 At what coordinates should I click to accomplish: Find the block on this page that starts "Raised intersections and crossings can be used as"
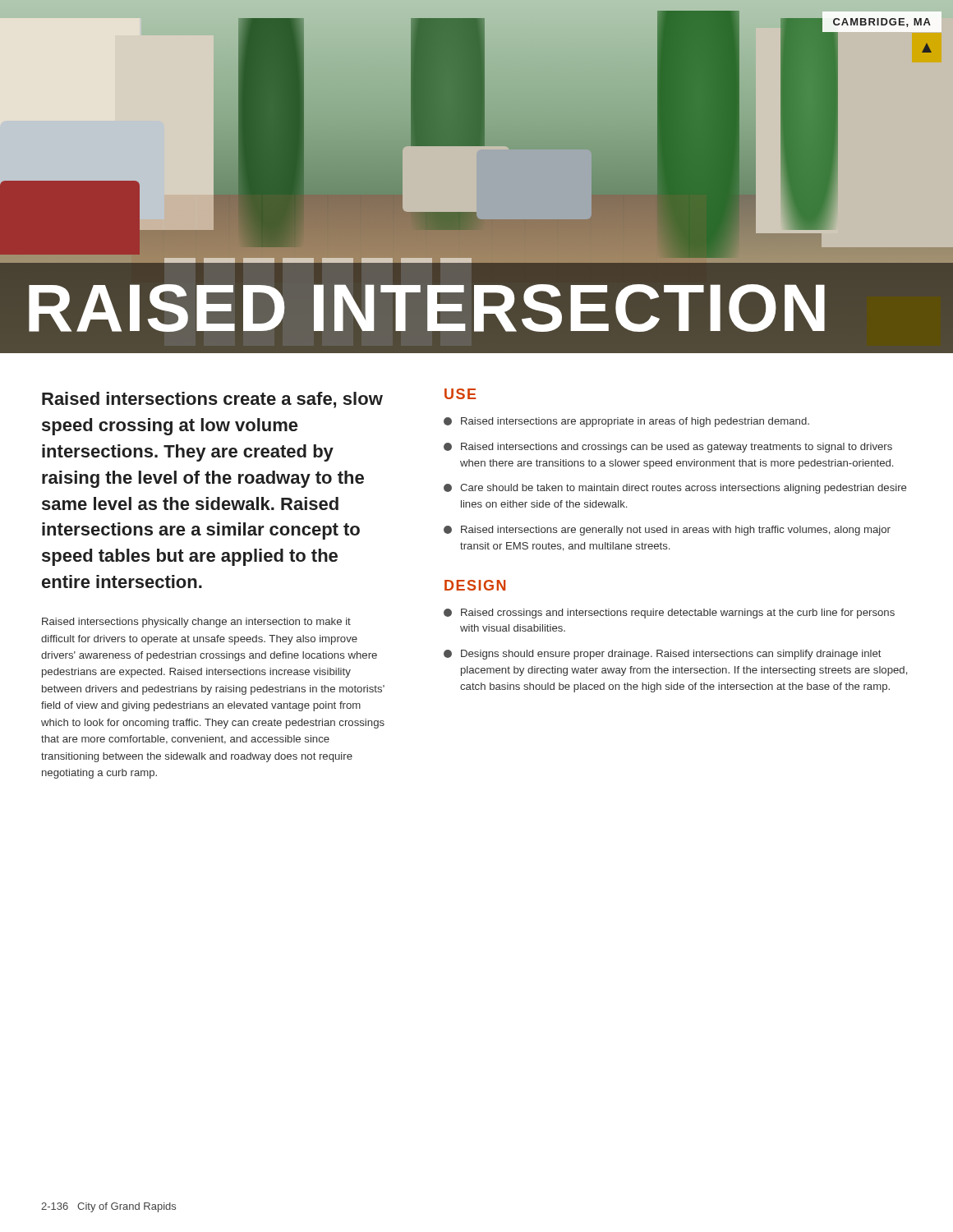click(x=678, y=455)
